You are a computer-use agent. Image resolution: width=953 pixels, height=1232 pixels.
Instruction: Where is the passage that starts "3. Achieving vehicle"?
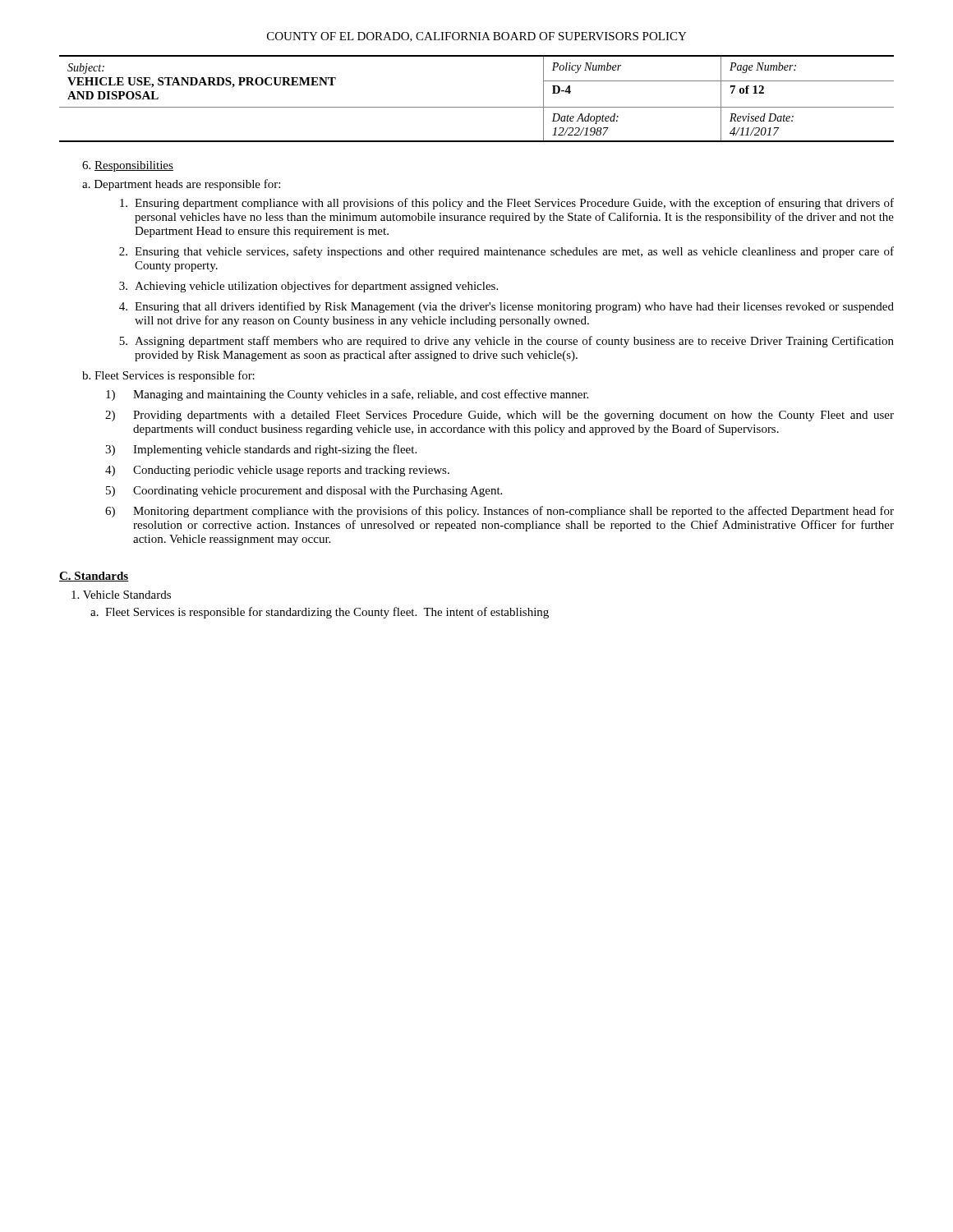499,286
